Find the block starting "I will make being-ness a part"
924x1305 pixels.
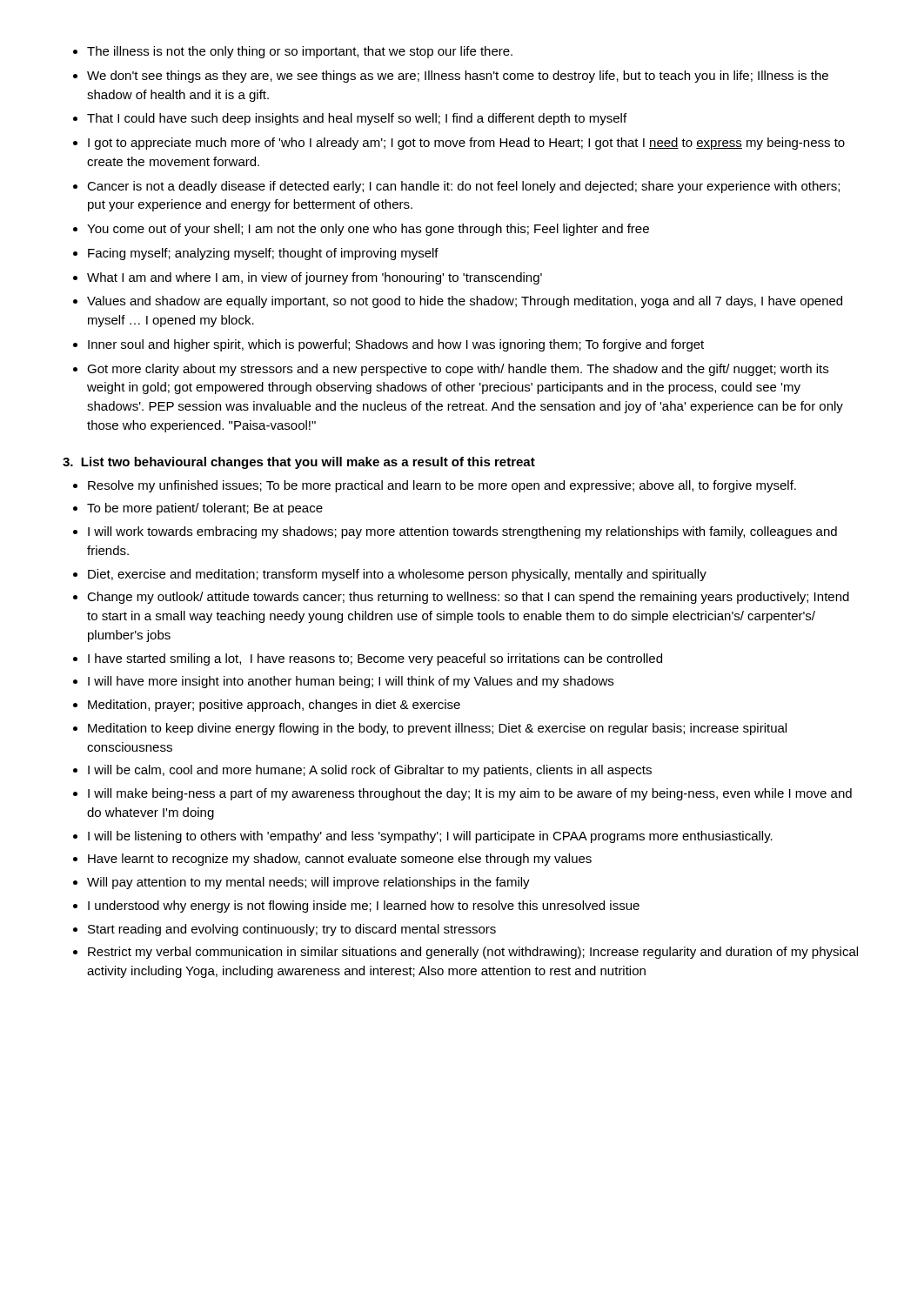(x=474, y=803)
